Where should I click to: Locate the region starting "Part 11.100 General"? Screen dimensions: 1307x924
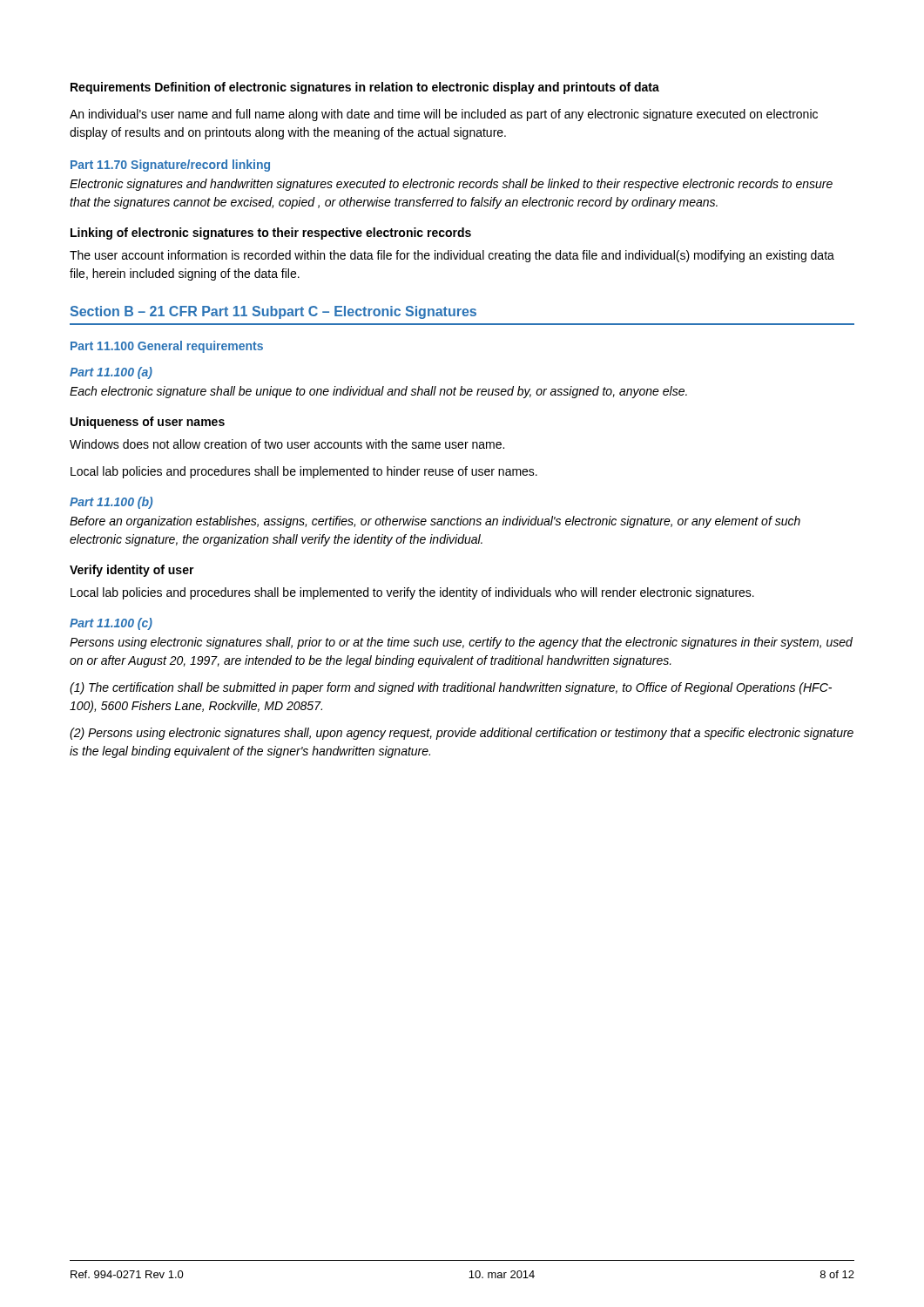167,346
